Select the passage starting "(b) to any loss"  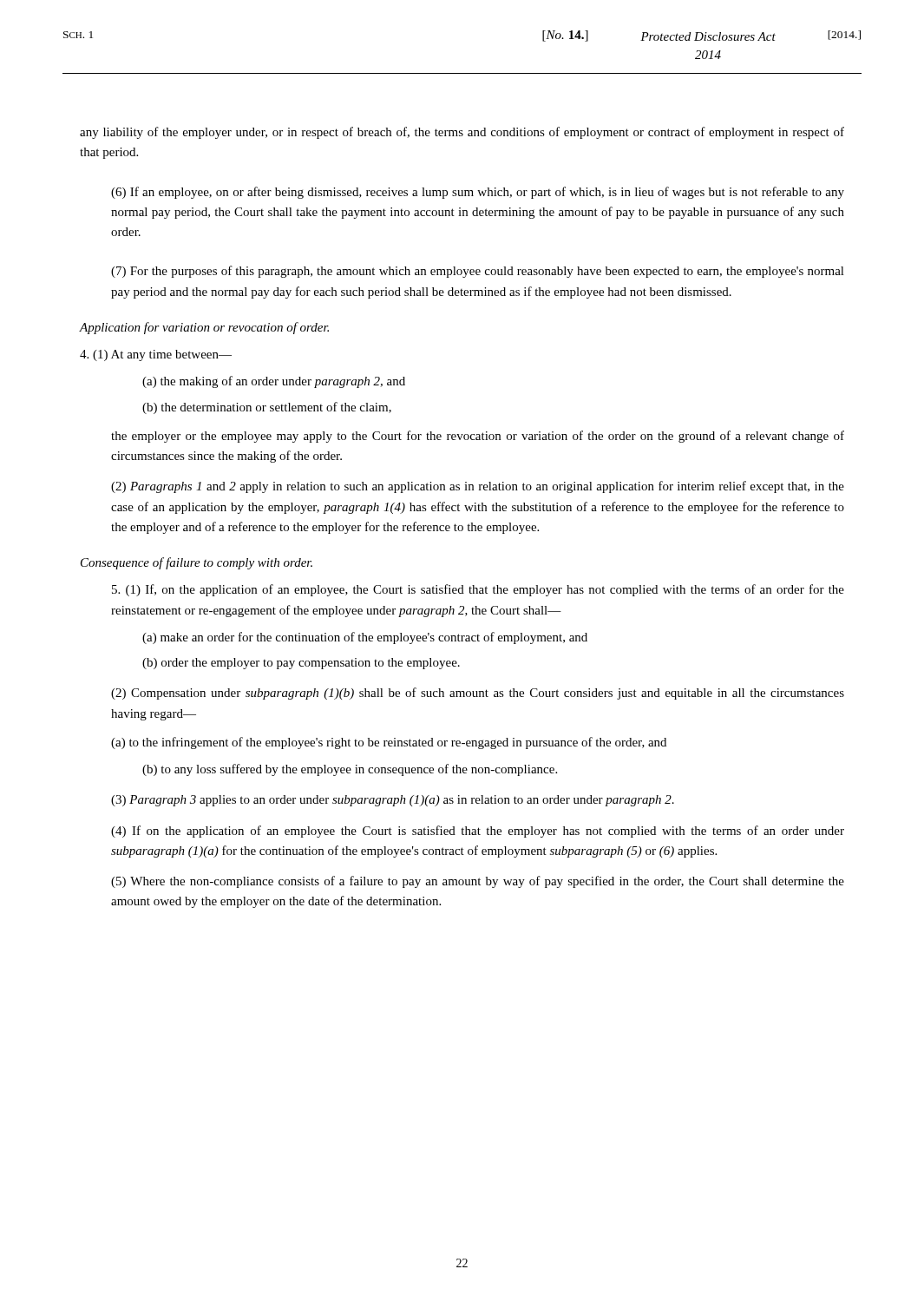coord(350,769)
